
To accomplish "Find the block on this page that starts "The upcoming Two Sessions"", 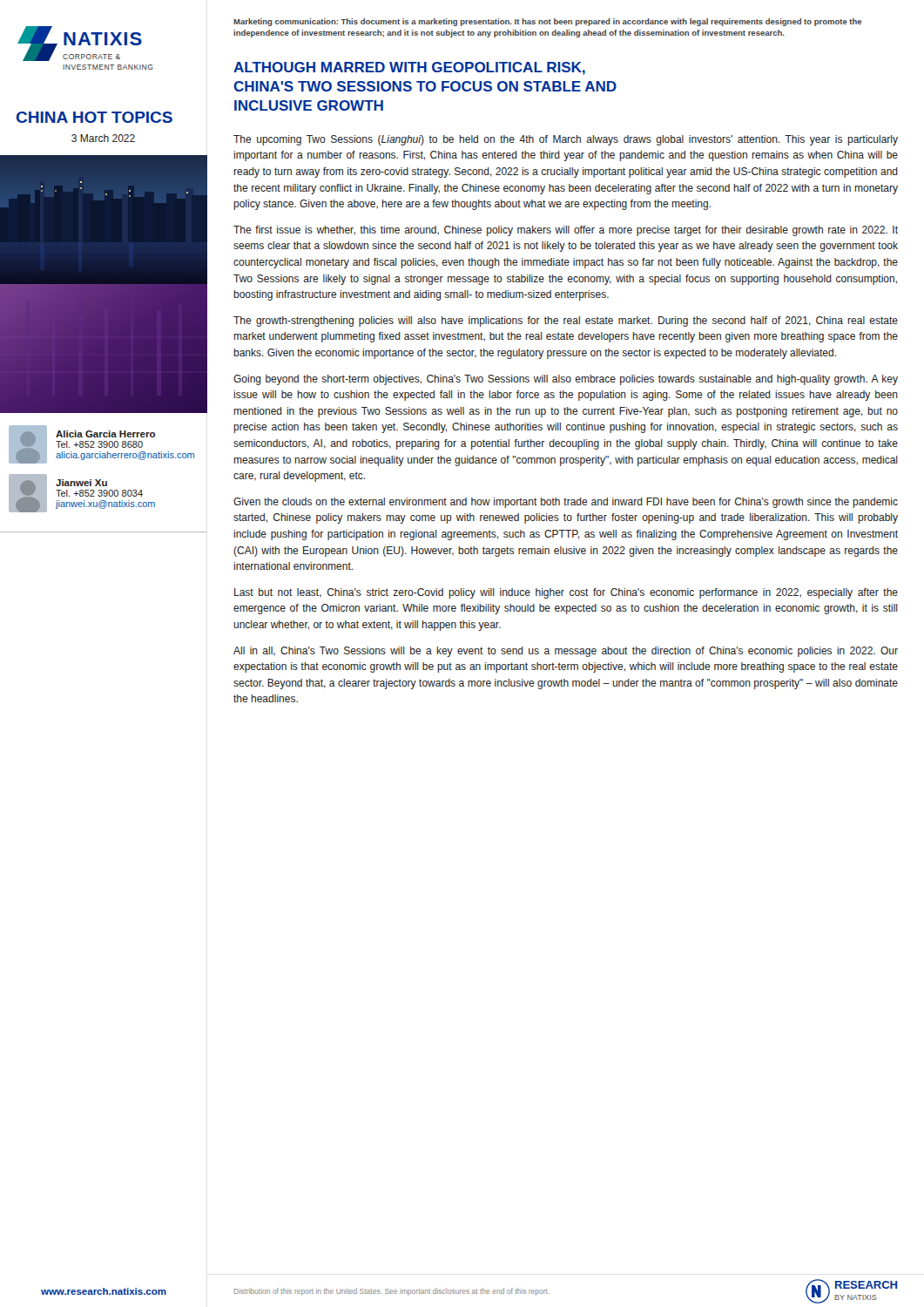I will (566, 172).
